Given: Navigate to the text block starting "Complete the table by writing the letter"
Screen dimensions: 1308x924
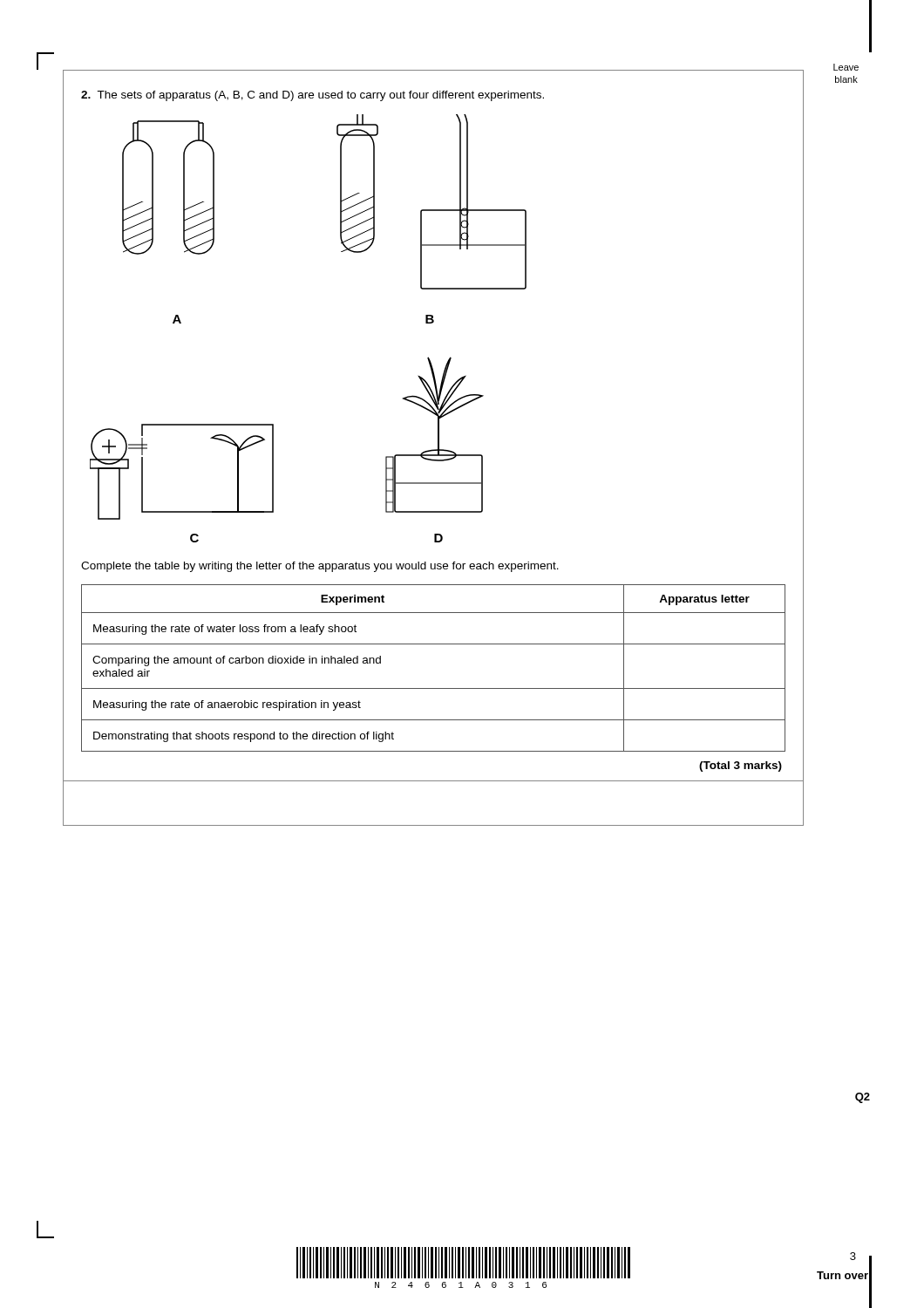Looking at the screenshot, I should 320,566.
